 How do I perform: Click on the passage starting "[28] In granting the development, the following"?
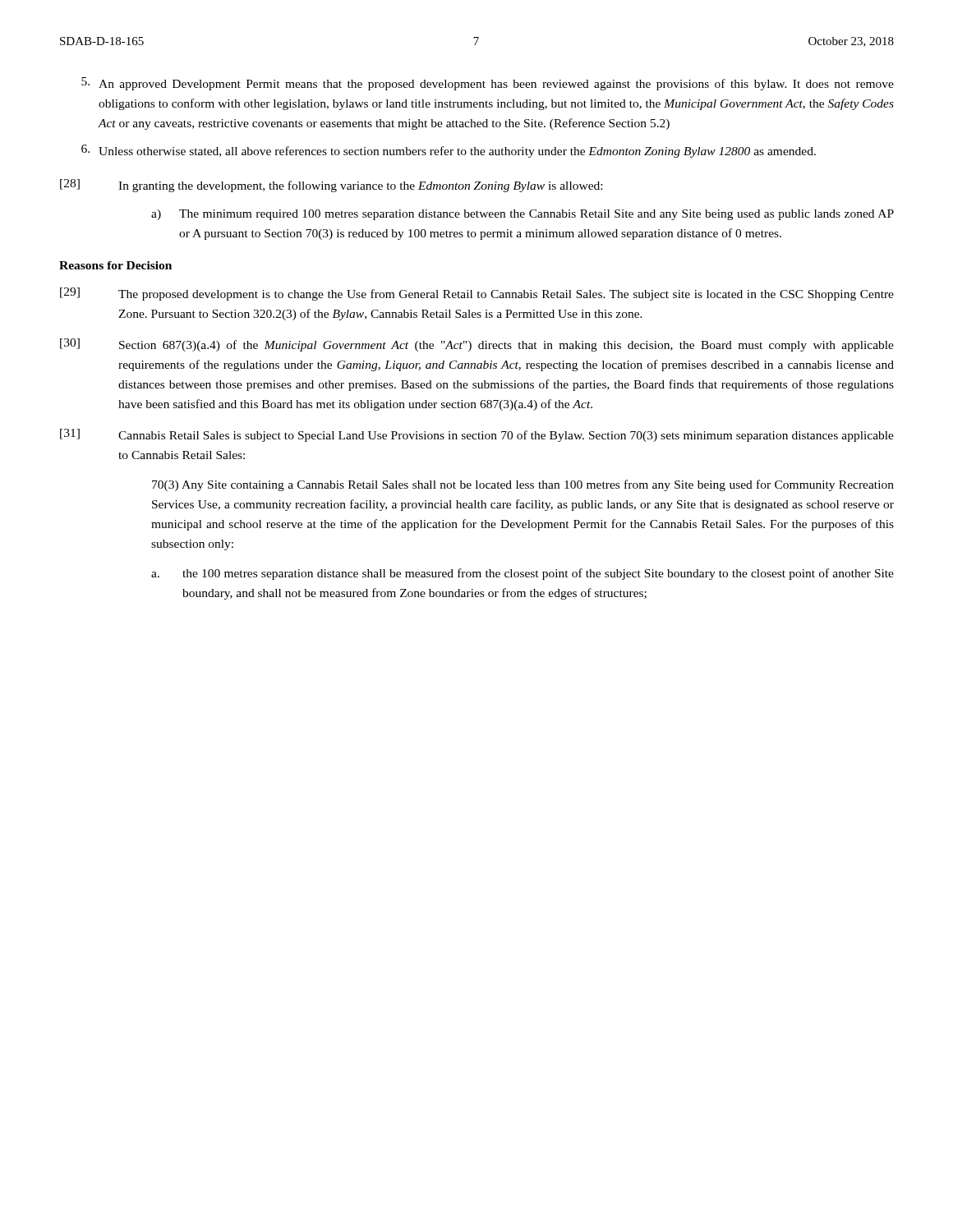(476, 211)
